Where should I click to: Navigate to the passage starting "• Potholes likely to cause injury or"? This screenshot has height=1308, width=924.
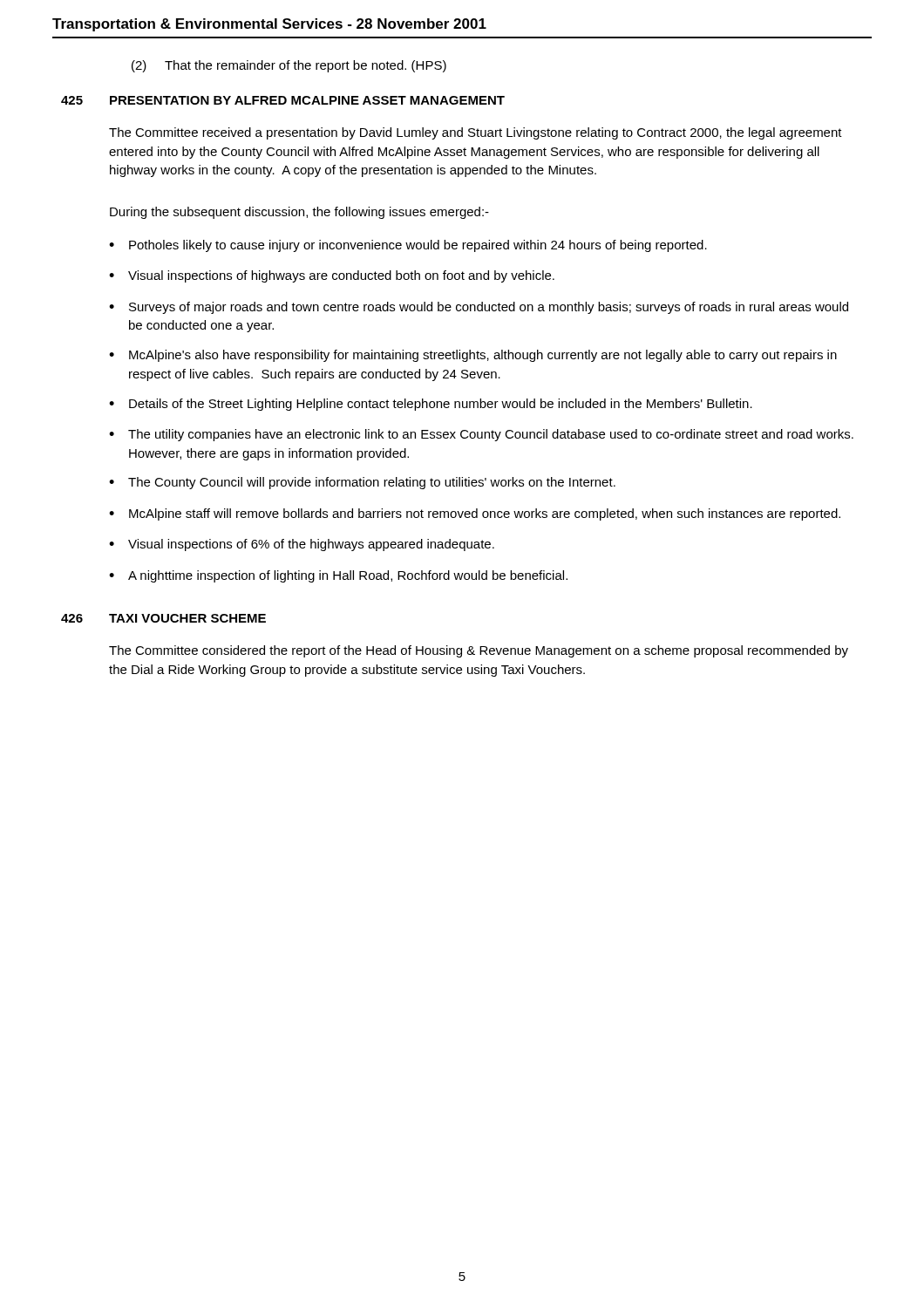[x=486, y=245]
